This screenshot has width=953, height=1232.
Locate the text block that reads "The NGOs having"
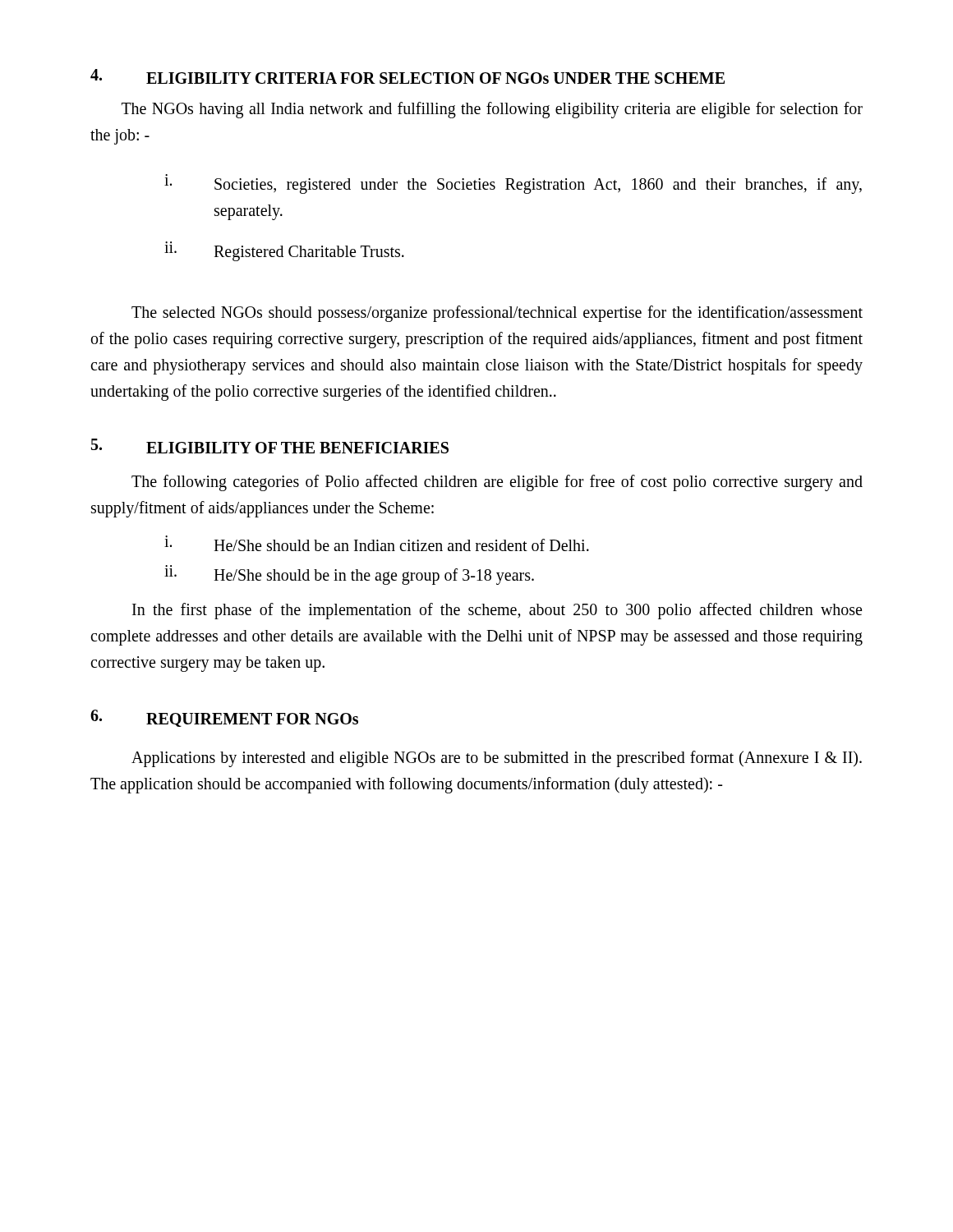pos(476,122)
